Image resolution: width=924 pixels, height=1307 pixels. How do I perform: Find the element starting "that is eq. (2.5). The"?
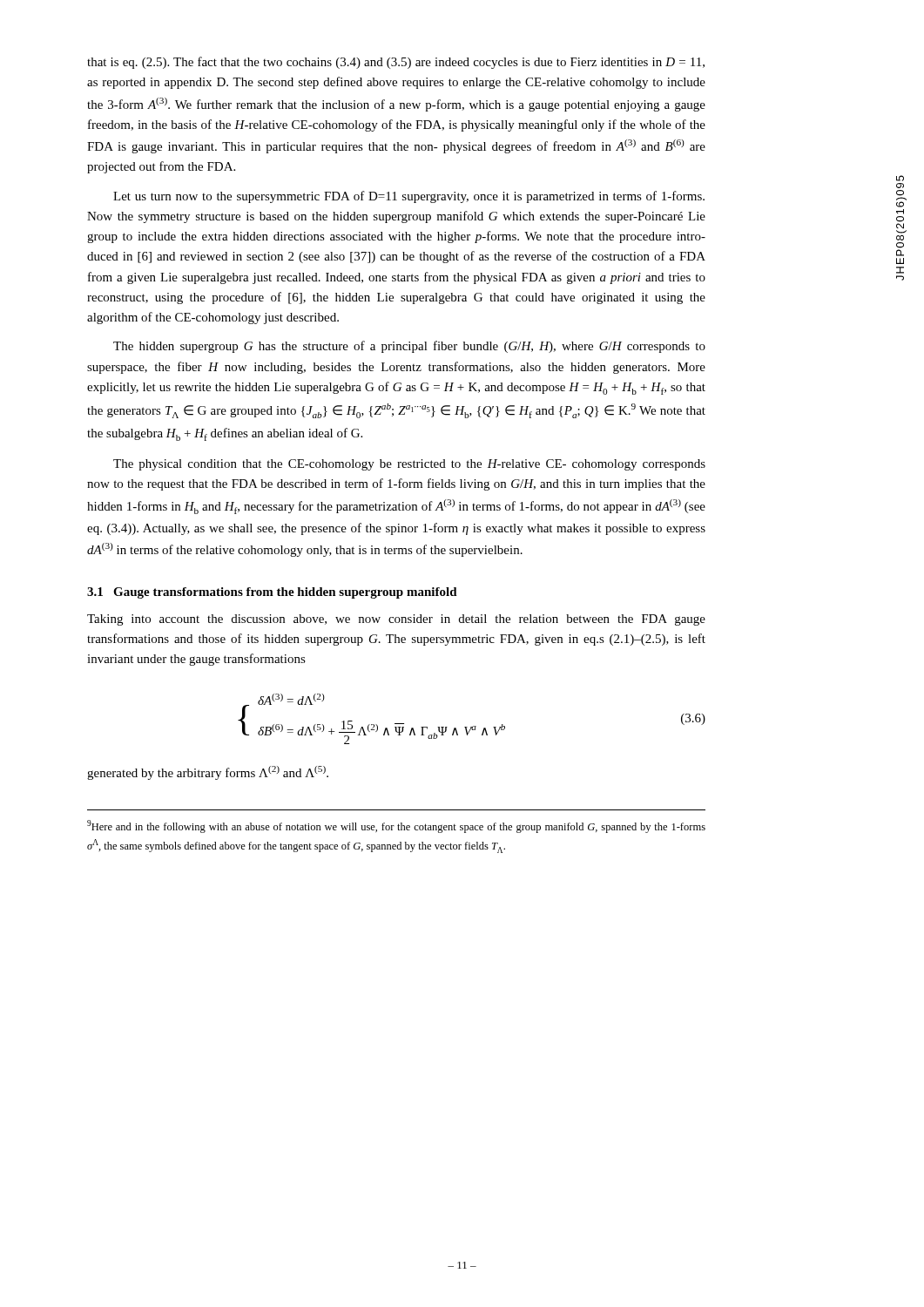click(x=396, y=115)
